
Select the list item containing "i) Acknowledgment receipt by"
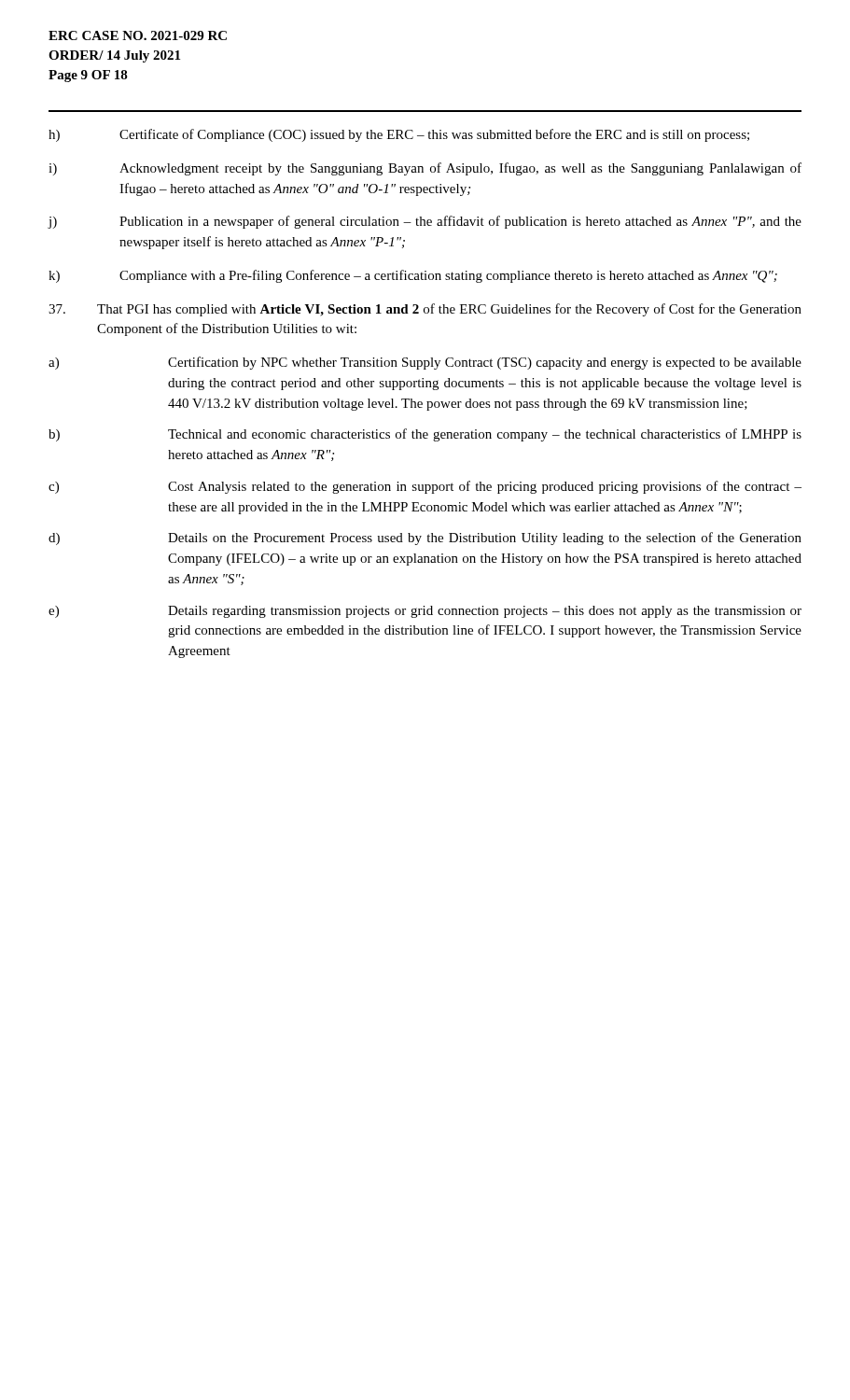pos(425,179)
